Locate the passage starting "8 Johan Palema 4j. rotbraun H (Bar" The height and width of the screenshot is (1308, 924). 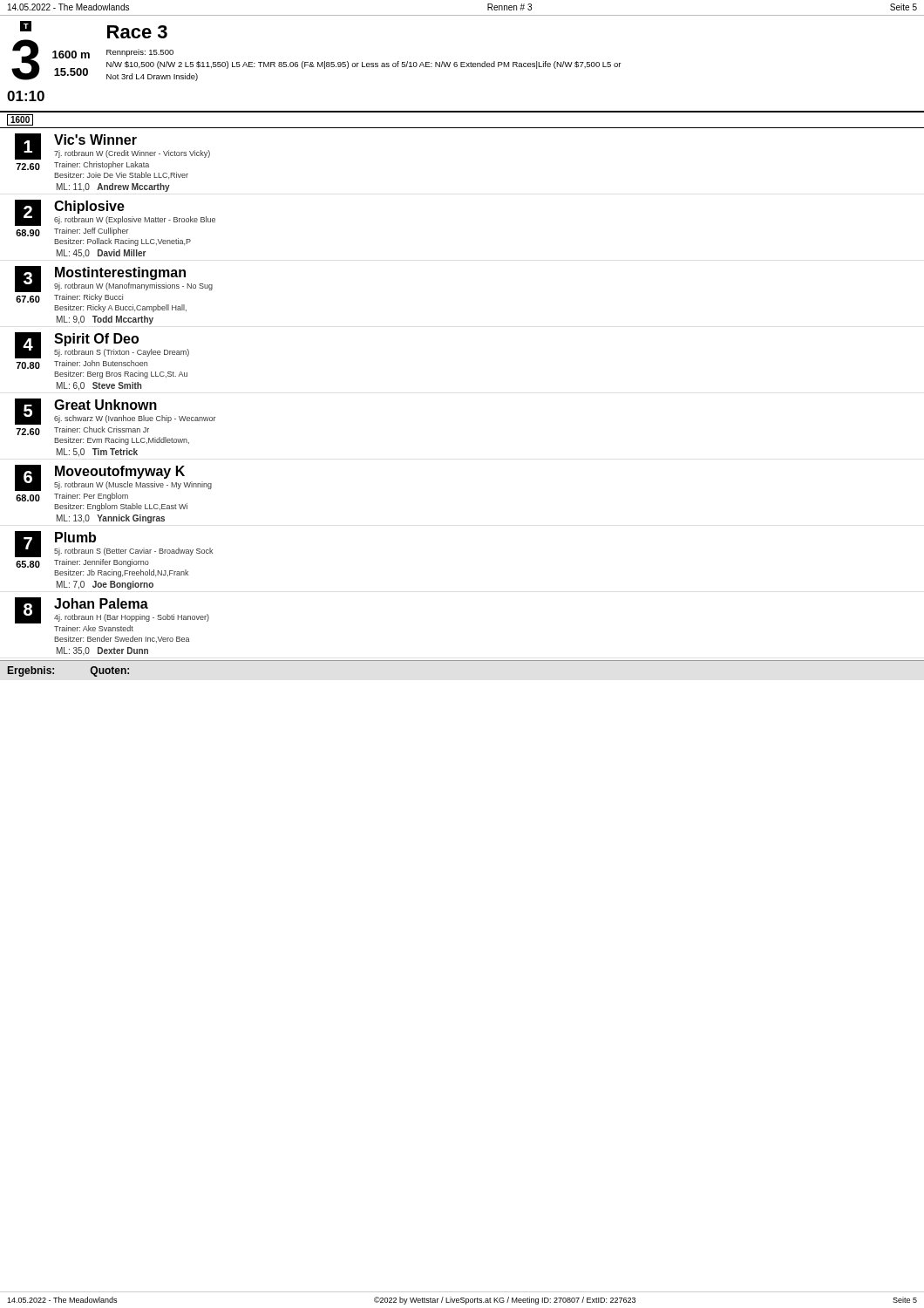(x=112, y=610)
